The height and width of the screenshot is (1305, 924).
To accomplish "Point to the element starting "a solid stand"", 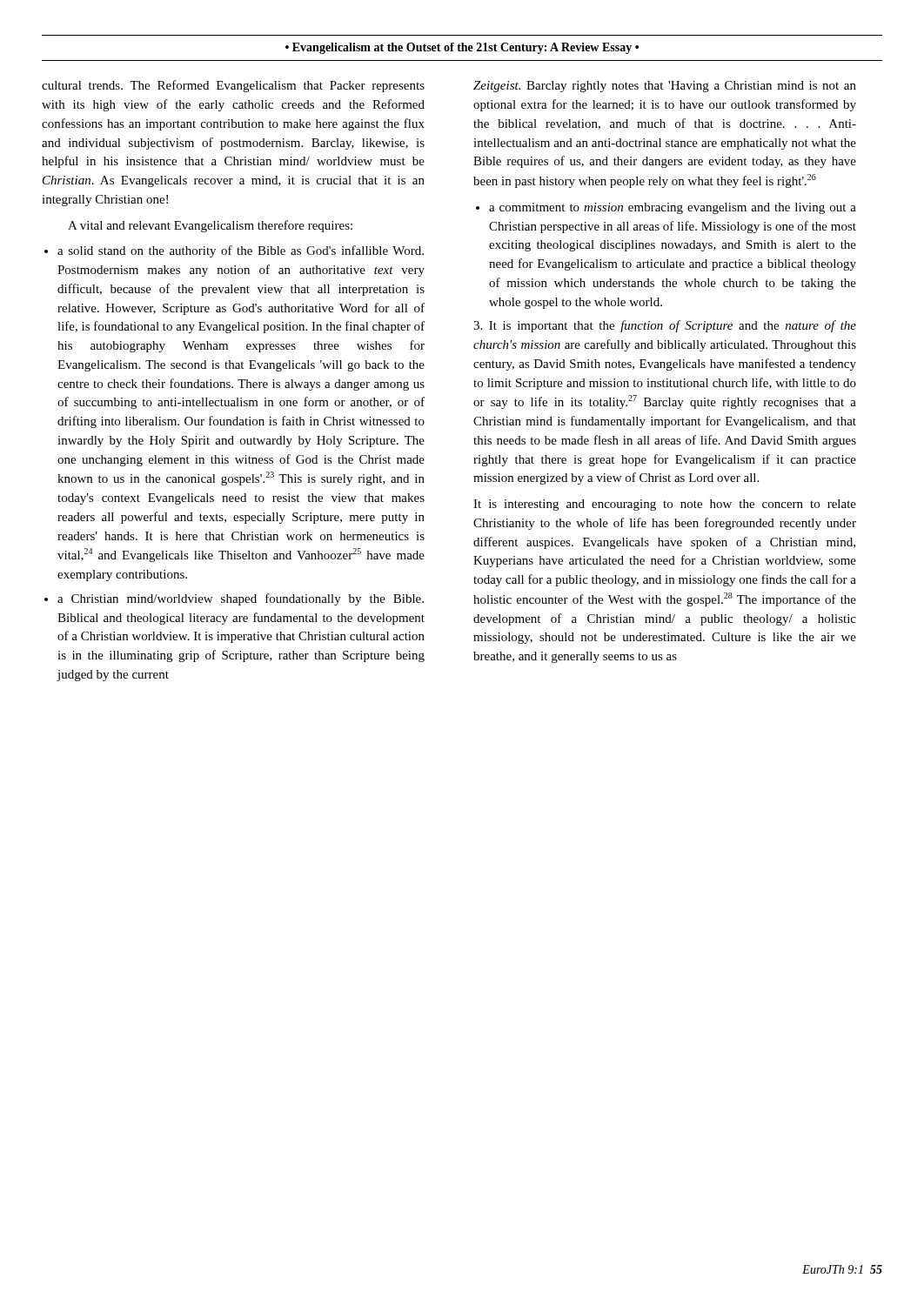I will (x=241, y=413).
